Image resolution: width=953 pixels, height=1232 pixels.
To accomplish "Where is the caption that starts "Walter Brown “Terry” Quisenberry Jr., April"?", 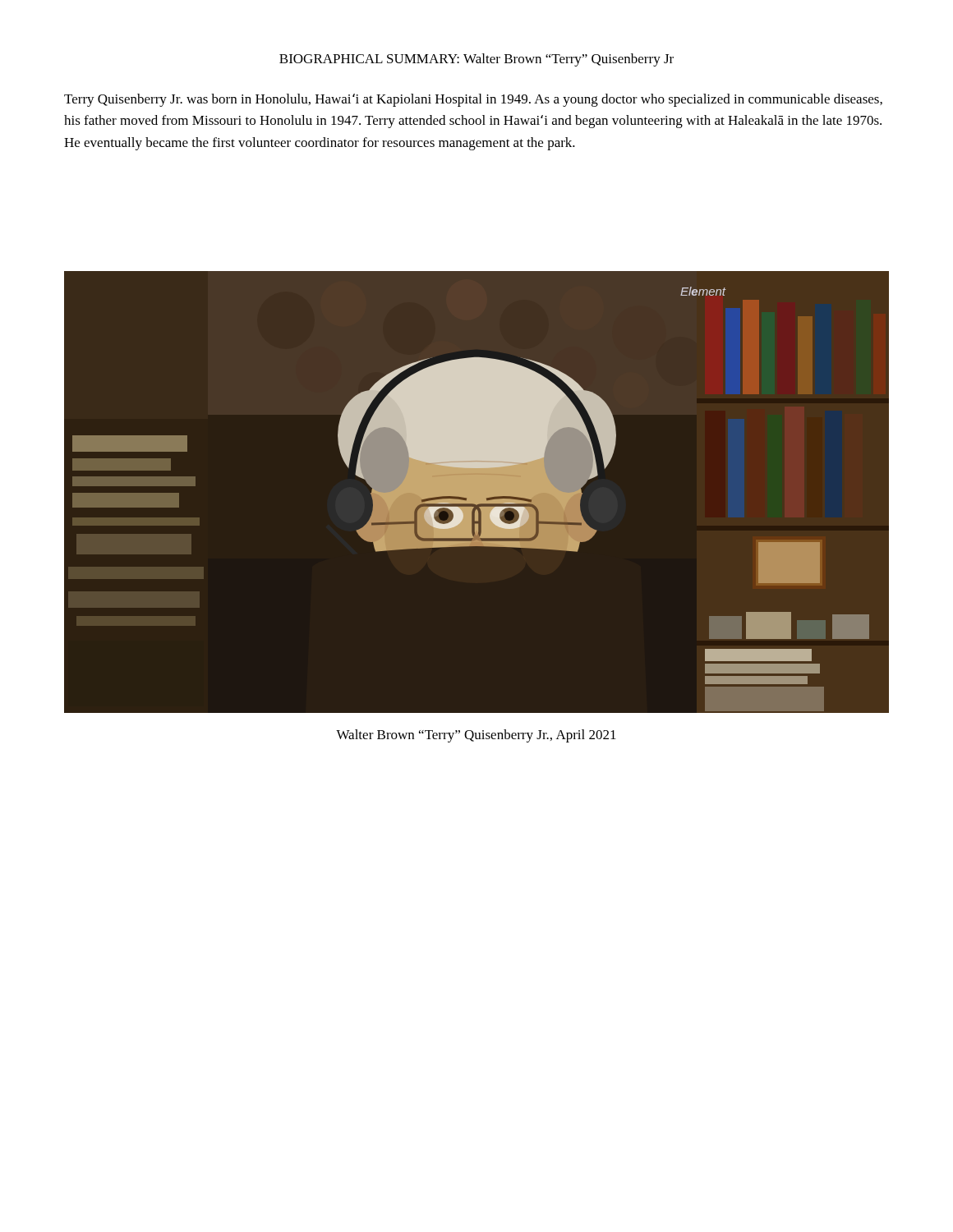I will 476,735.
